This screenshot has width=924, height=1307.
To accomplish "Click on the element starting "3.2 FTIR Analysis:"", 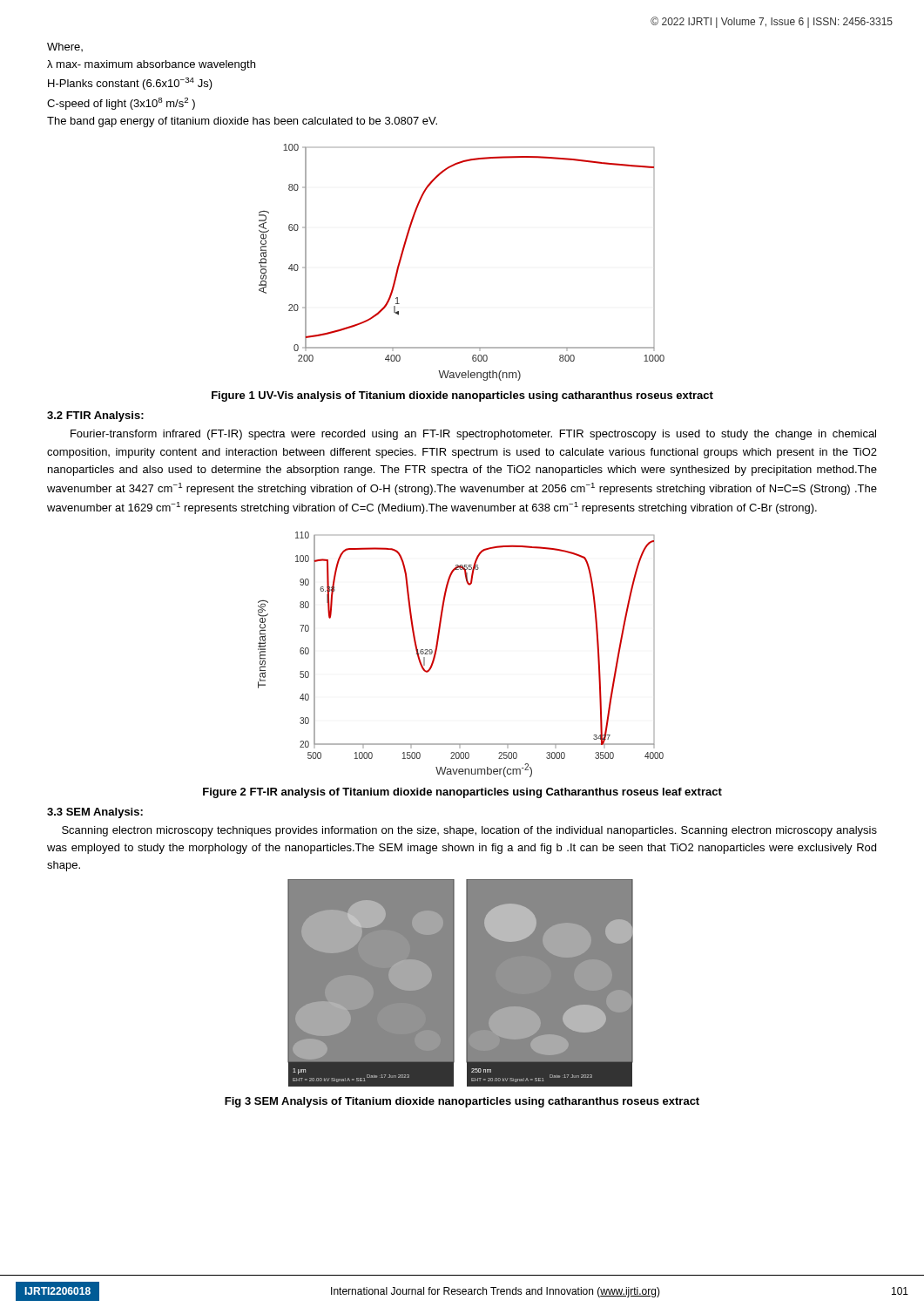I will [96, 415].
